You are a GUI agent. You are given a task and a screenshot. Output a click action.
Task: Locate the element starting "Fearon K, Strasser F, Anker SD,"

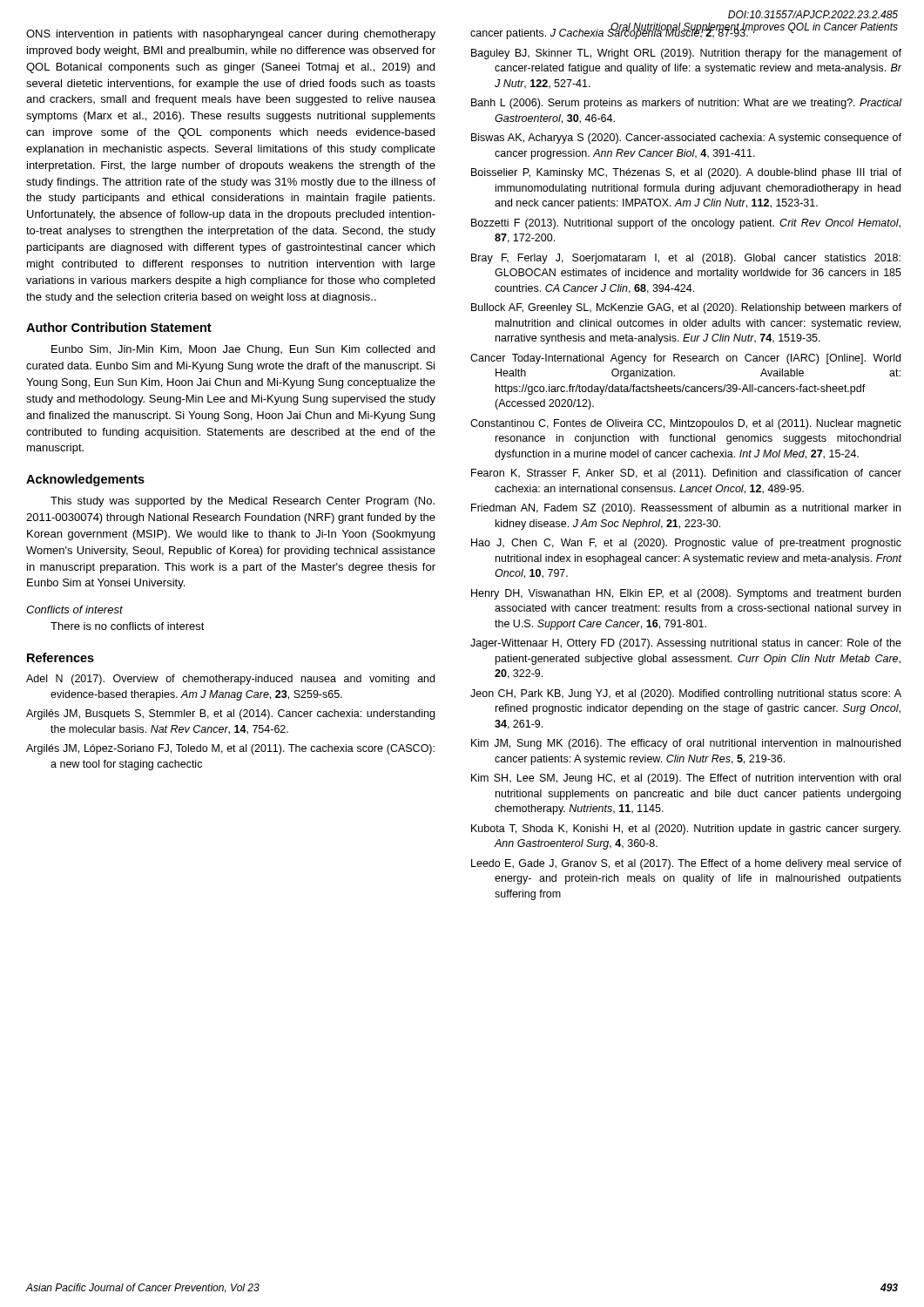point(686,481)
